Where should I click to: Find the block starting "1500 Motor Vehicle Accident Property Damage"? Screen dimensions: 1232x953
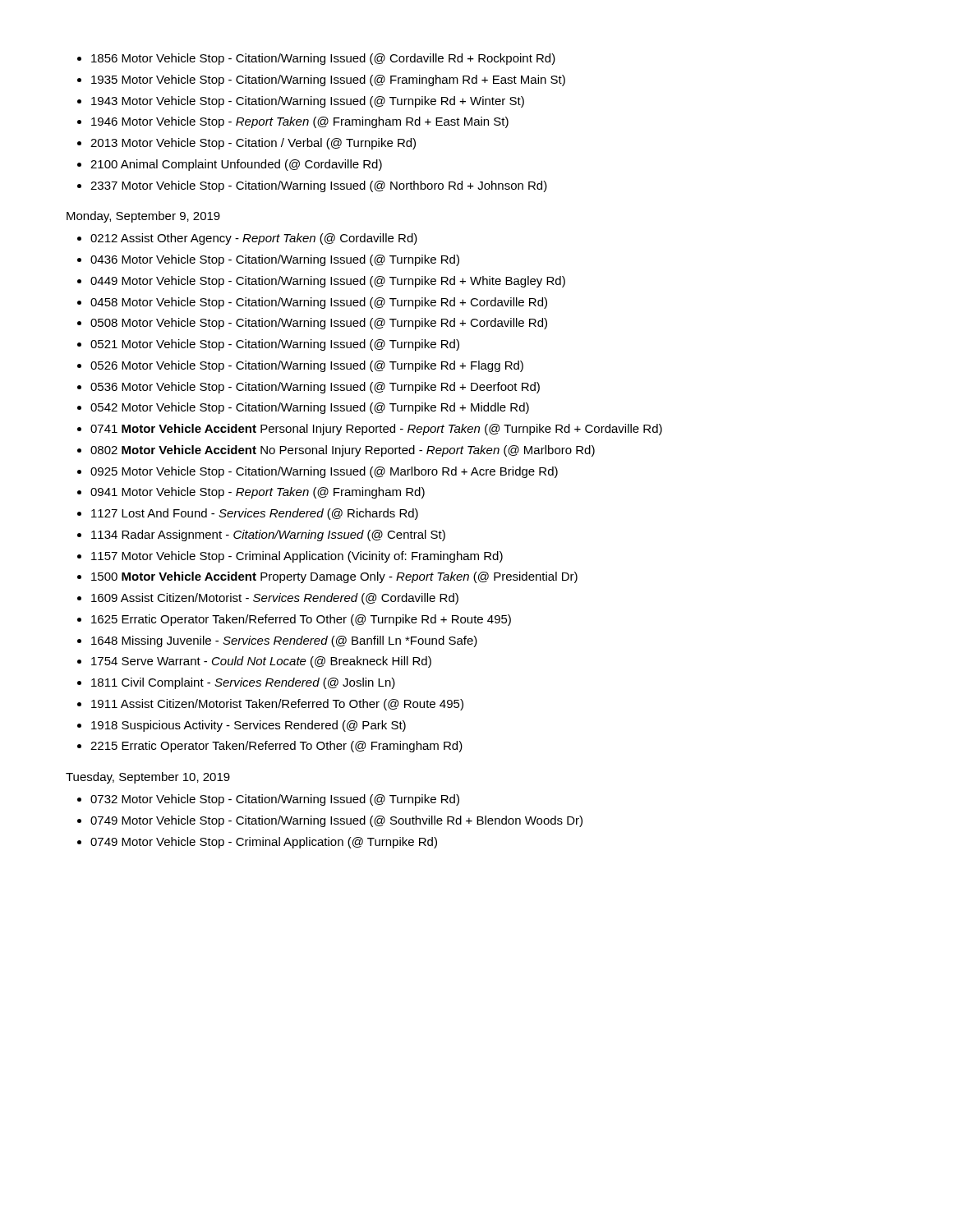334,576
